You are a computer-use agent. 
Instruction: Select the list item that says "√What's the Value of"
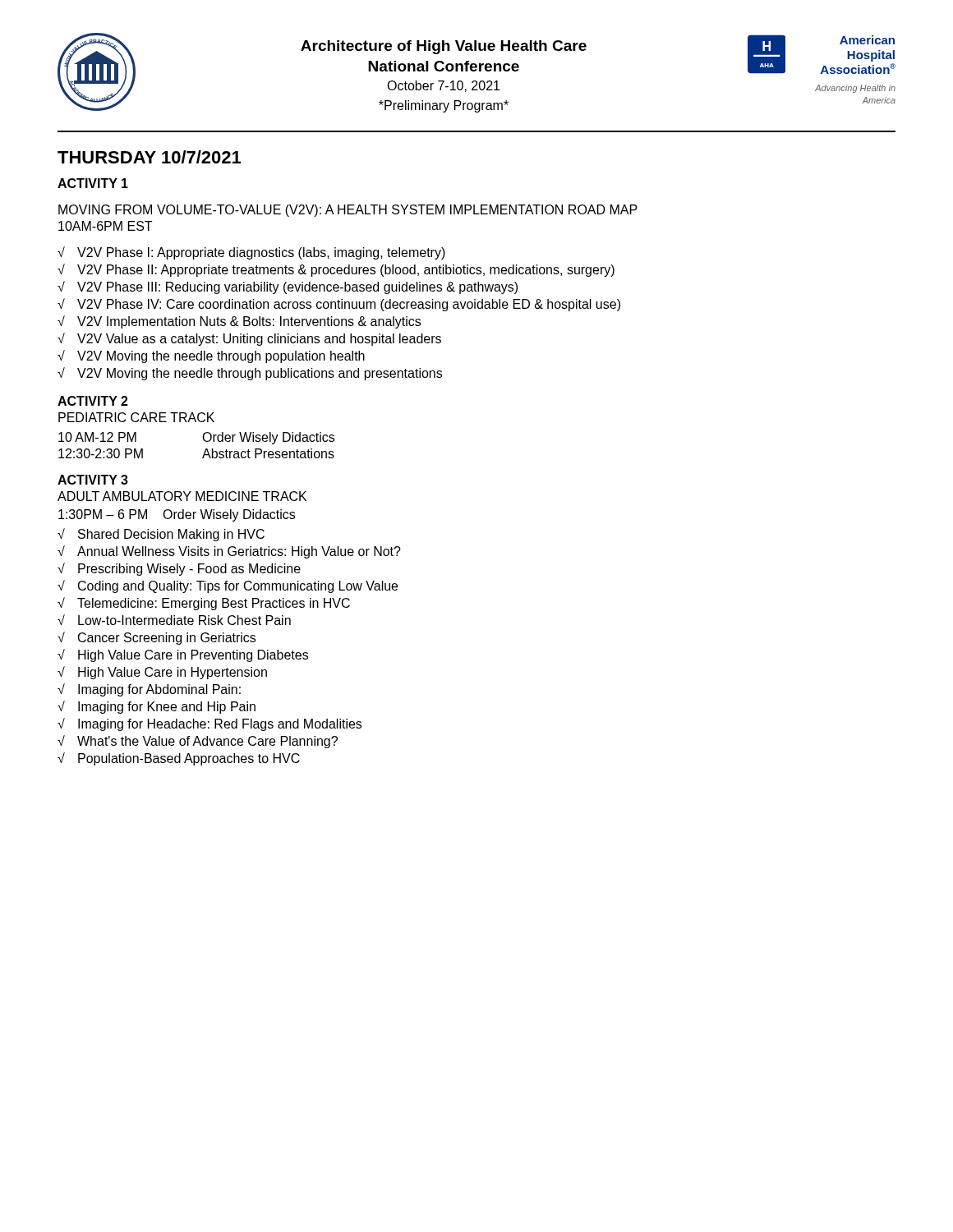coord(198,742)
